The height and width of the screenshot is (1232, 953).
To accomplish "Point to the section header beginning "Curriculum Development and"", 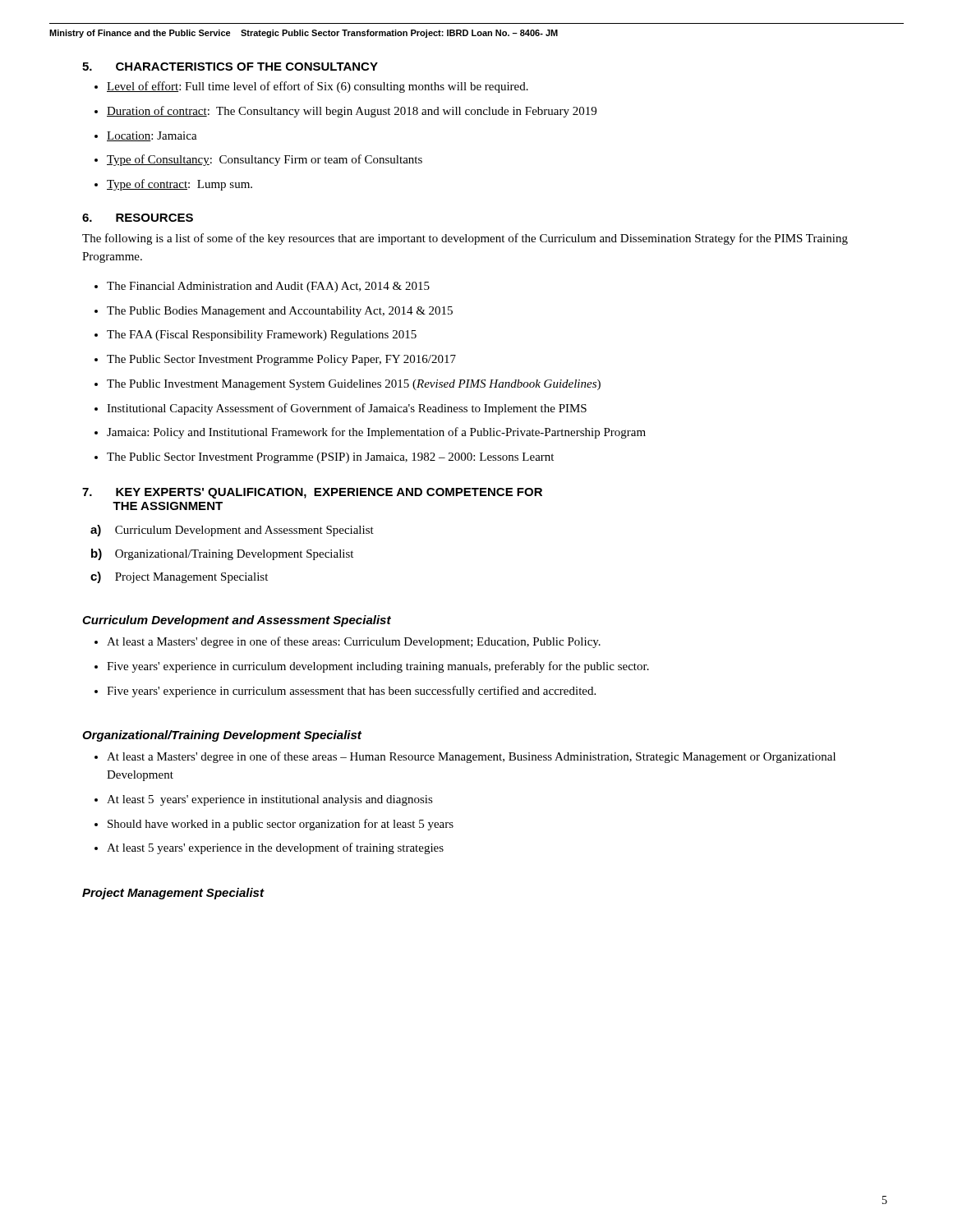I will click(236, 620).
